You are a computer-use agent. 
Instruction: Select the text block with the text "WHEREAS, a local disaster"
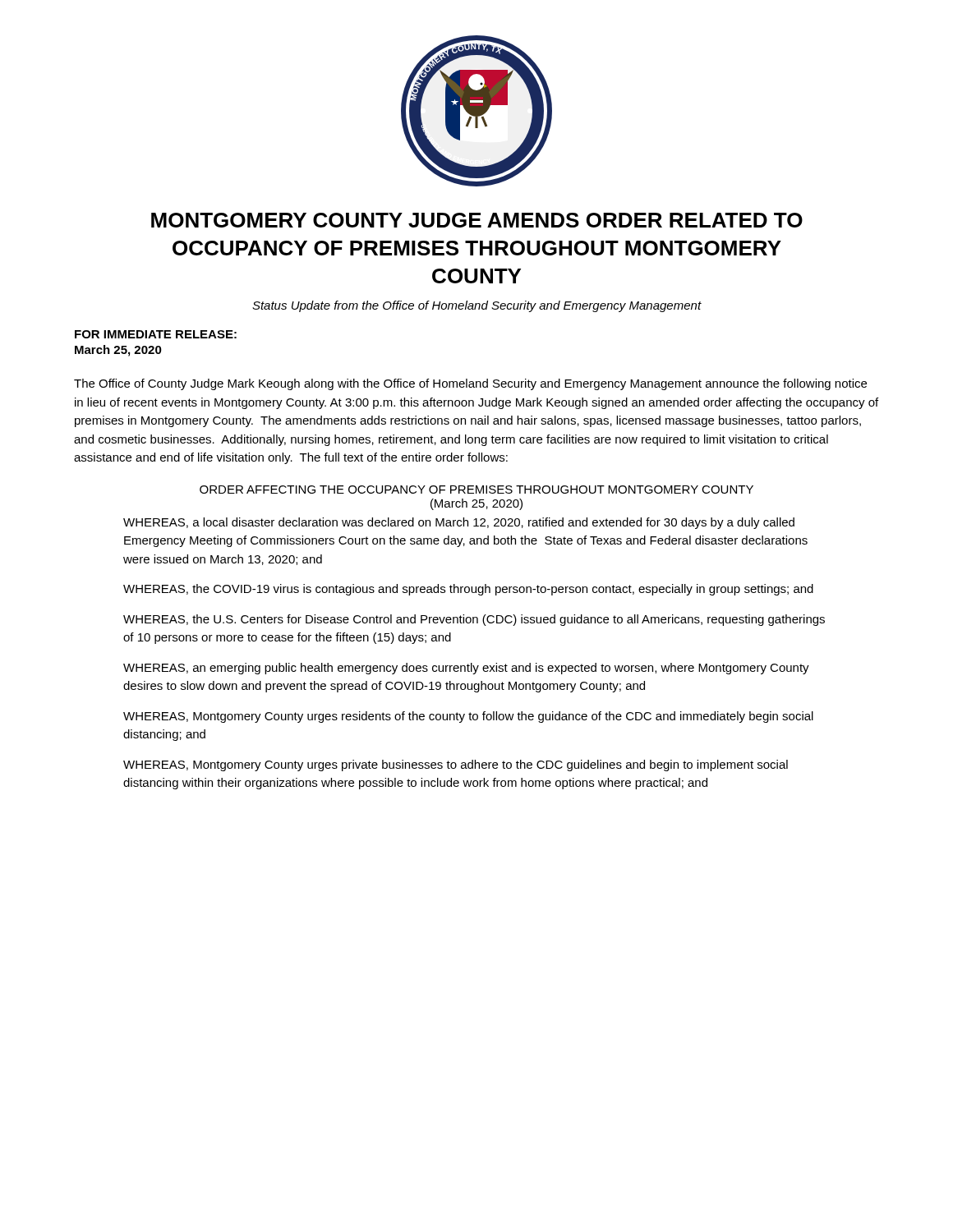(x=465, y=540)
